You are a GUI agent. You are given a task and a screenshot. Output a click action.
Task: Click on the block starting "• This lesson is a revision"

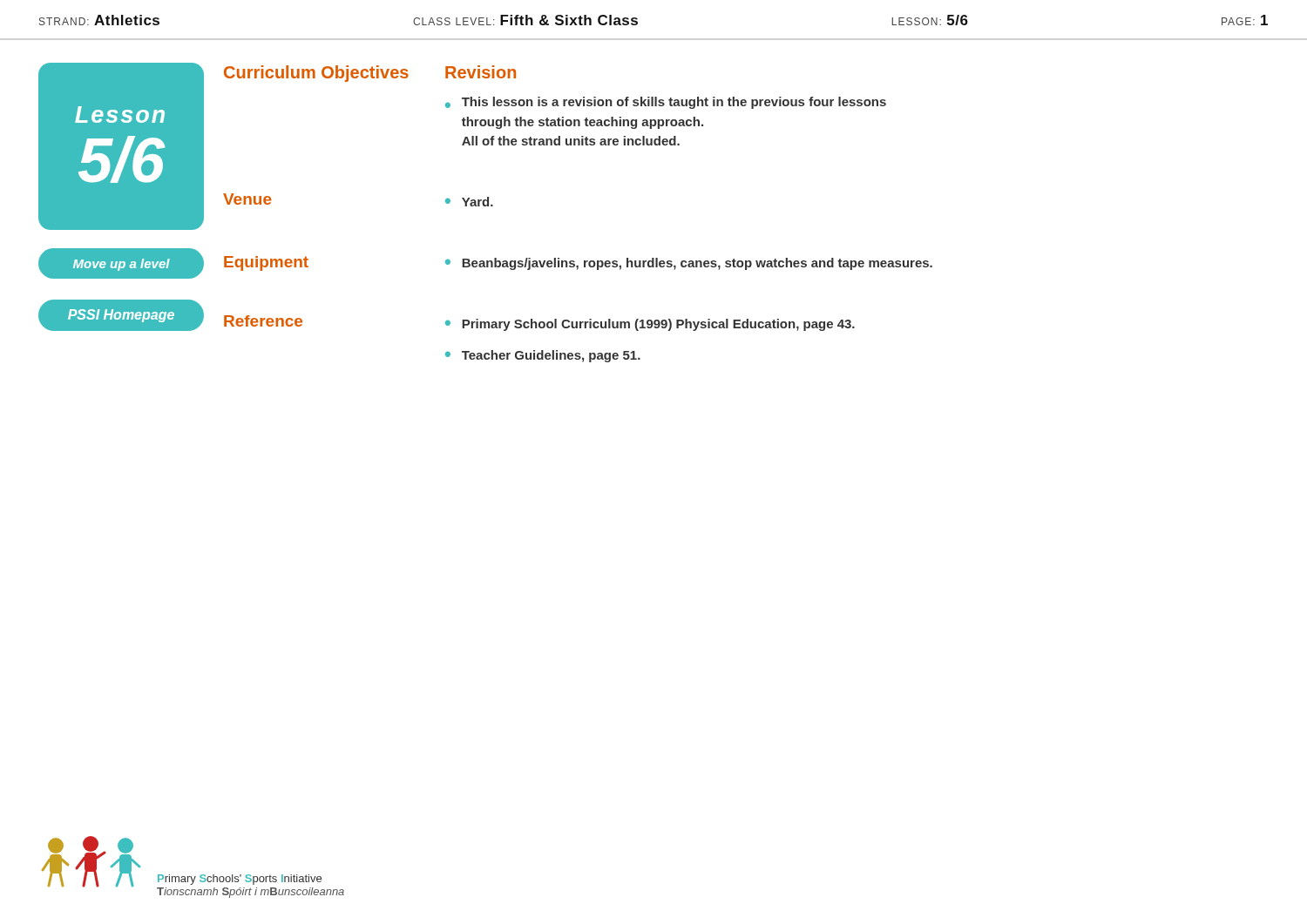click(665, 122)
